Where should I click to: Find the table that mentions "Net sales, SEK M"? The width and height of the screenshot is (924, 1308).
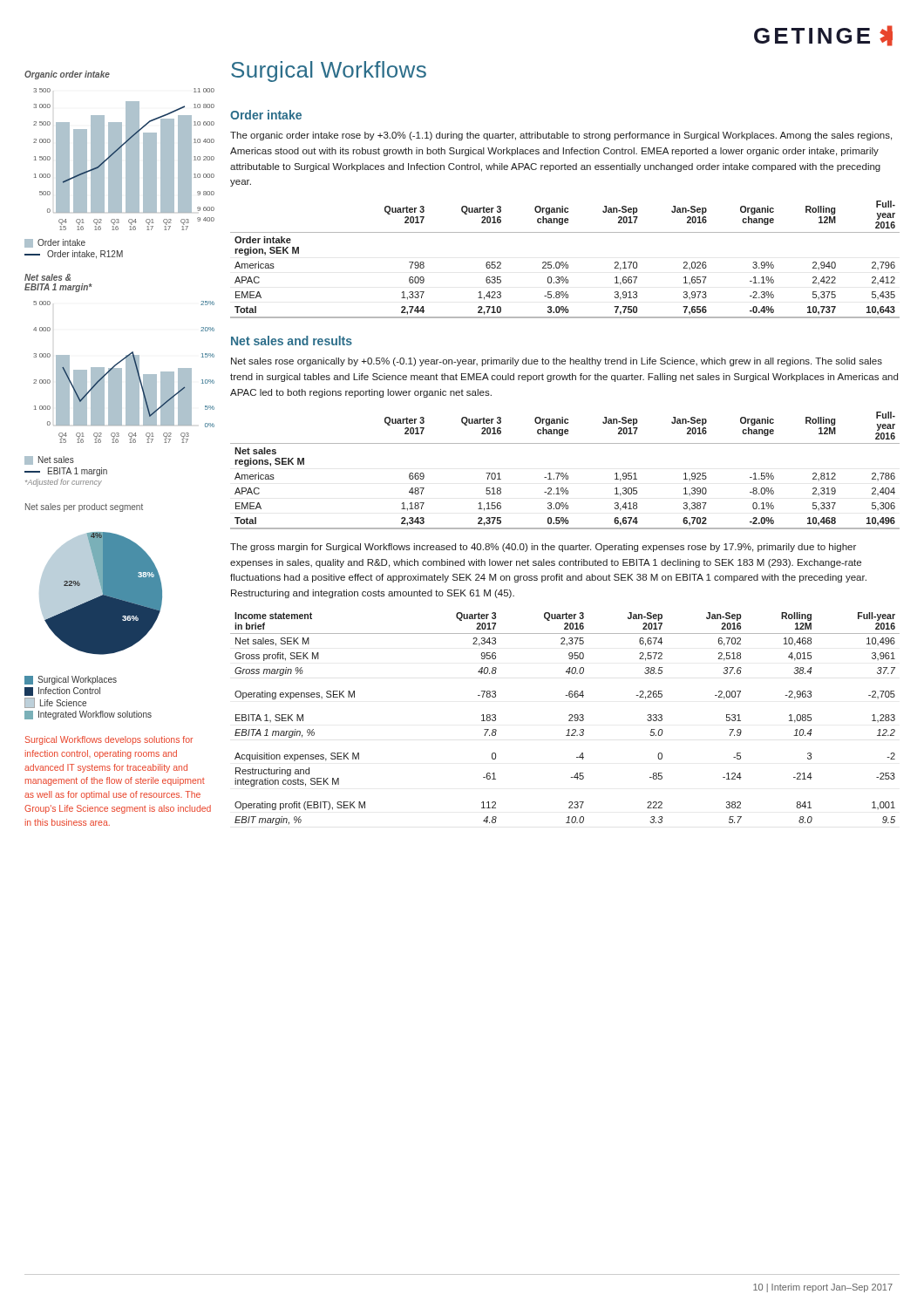coord(565,718)
